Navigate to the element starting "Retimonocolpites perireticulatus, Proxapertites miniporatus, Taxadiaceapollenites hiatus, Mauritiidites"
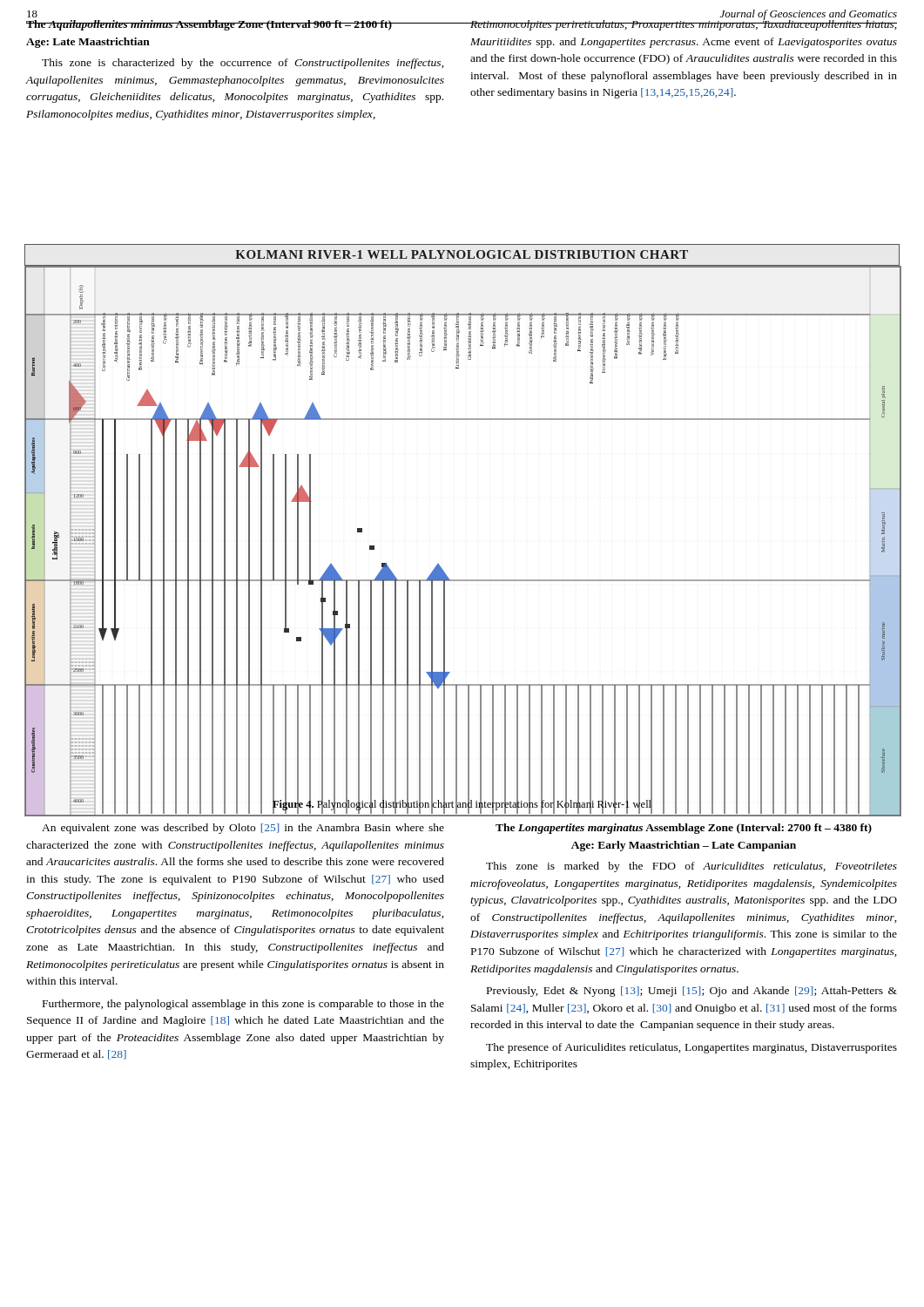The height and width of the screenshot is (1307, 924). click(x=684, y=58)
